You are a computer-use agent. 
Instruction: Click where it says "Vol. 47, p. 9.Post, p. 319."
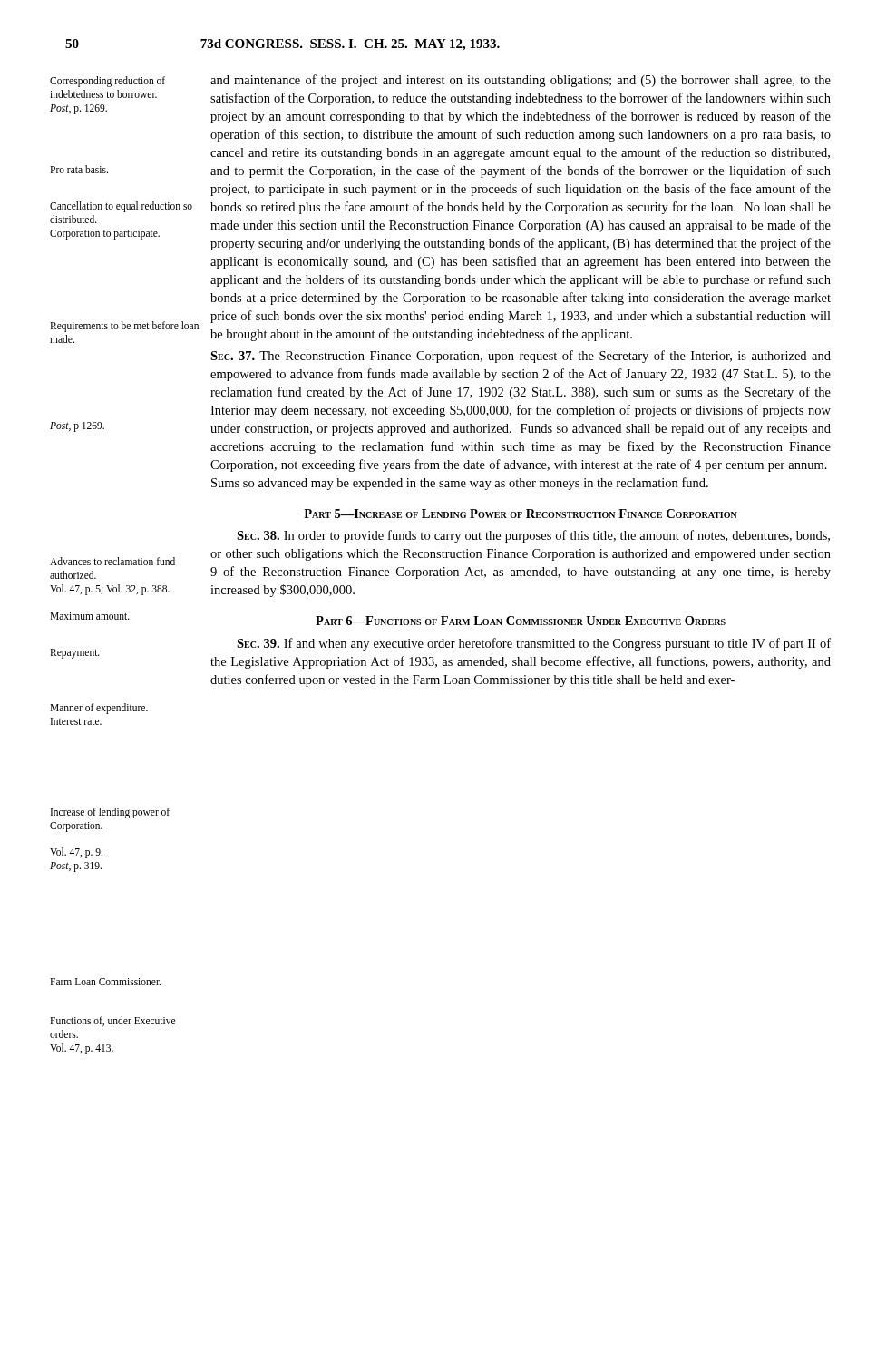tap(77, 859)
